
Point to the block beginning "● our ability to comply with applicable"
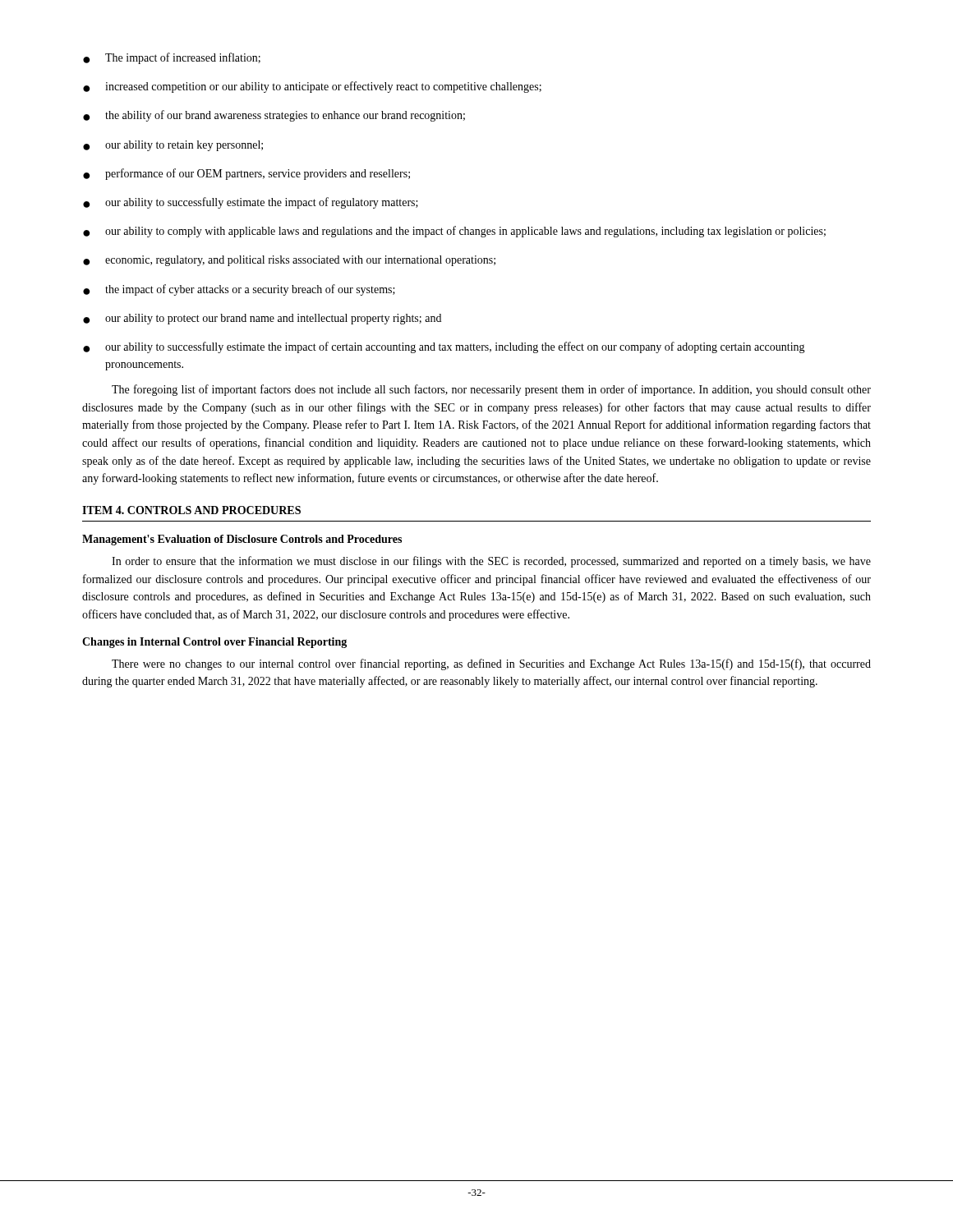click(476, 233)
